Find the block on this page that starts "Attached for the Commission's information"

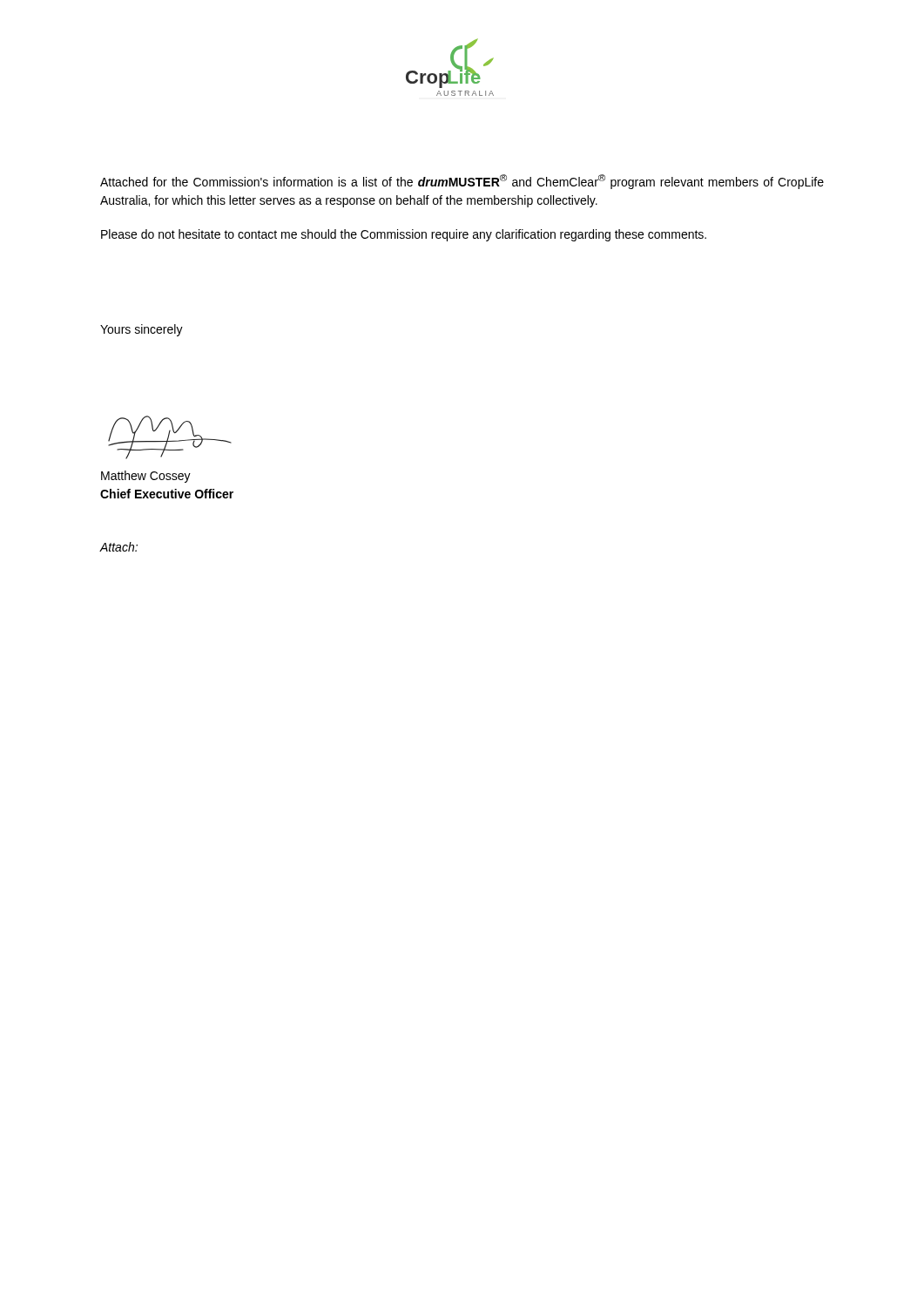[462, 207]
